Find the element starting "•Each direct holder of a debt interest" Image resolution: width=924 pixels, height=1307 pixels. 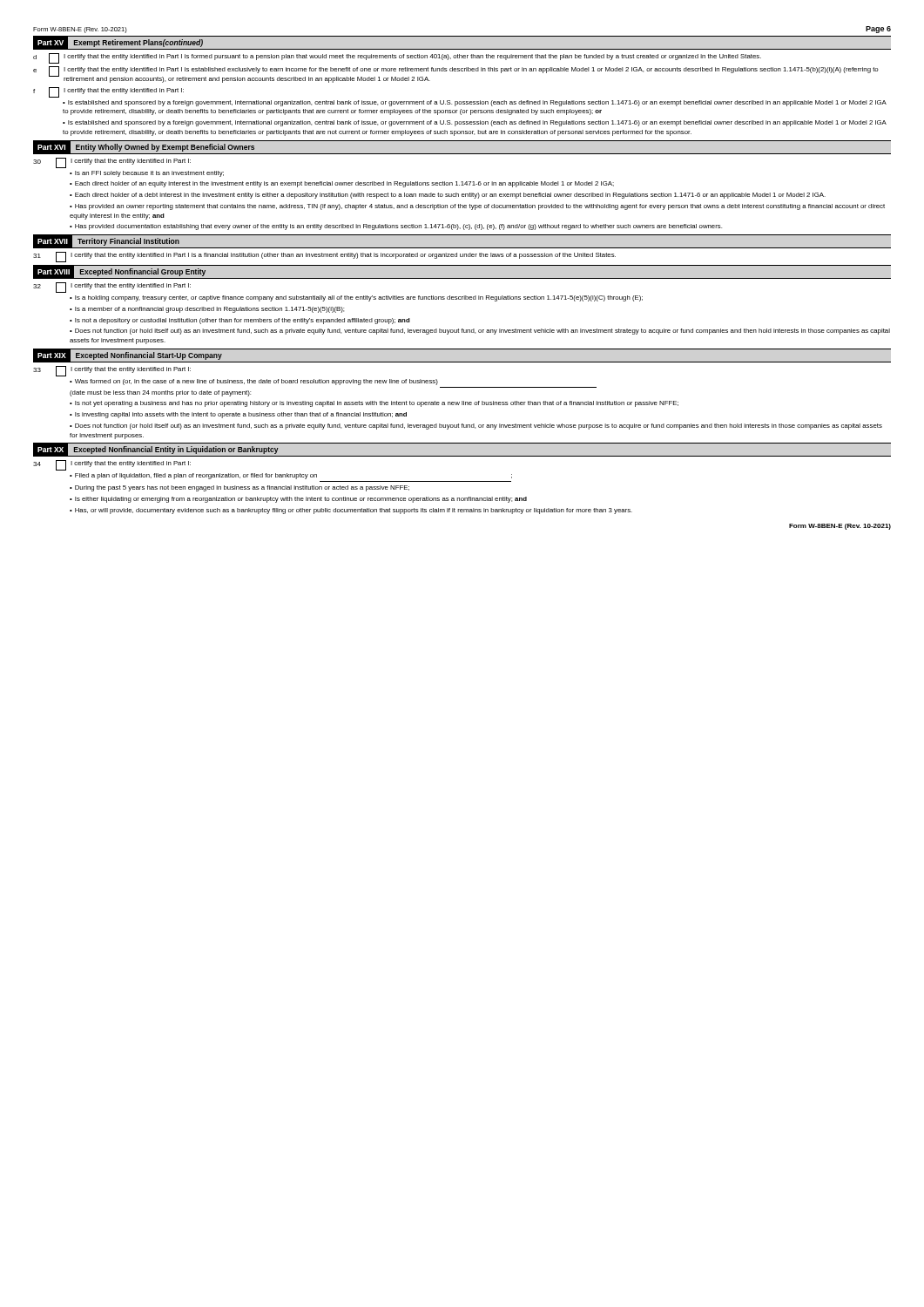[x=448, y=195]
